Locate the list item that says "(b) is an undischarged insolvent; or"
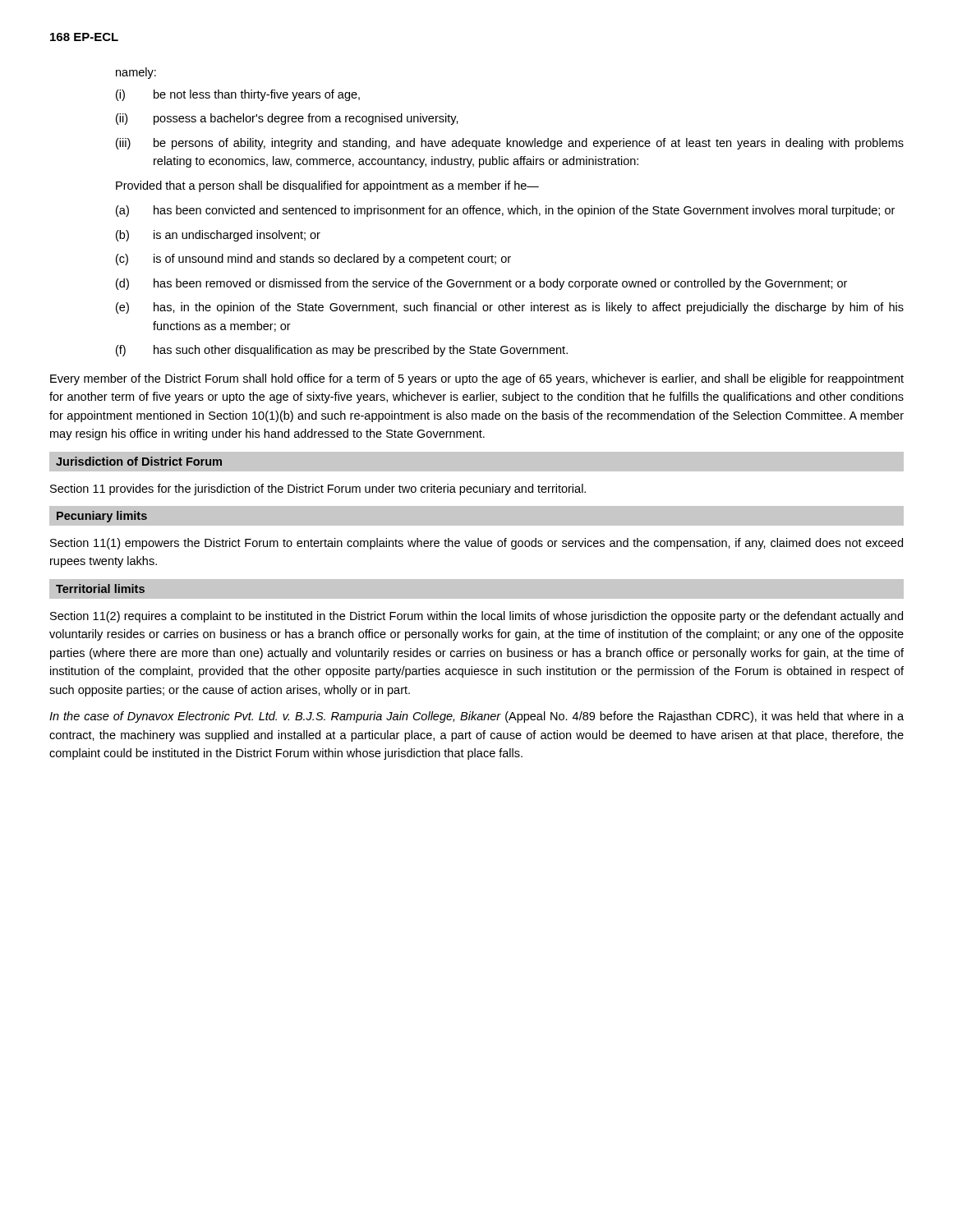953x1232 pixels. (x=218, y=236)
